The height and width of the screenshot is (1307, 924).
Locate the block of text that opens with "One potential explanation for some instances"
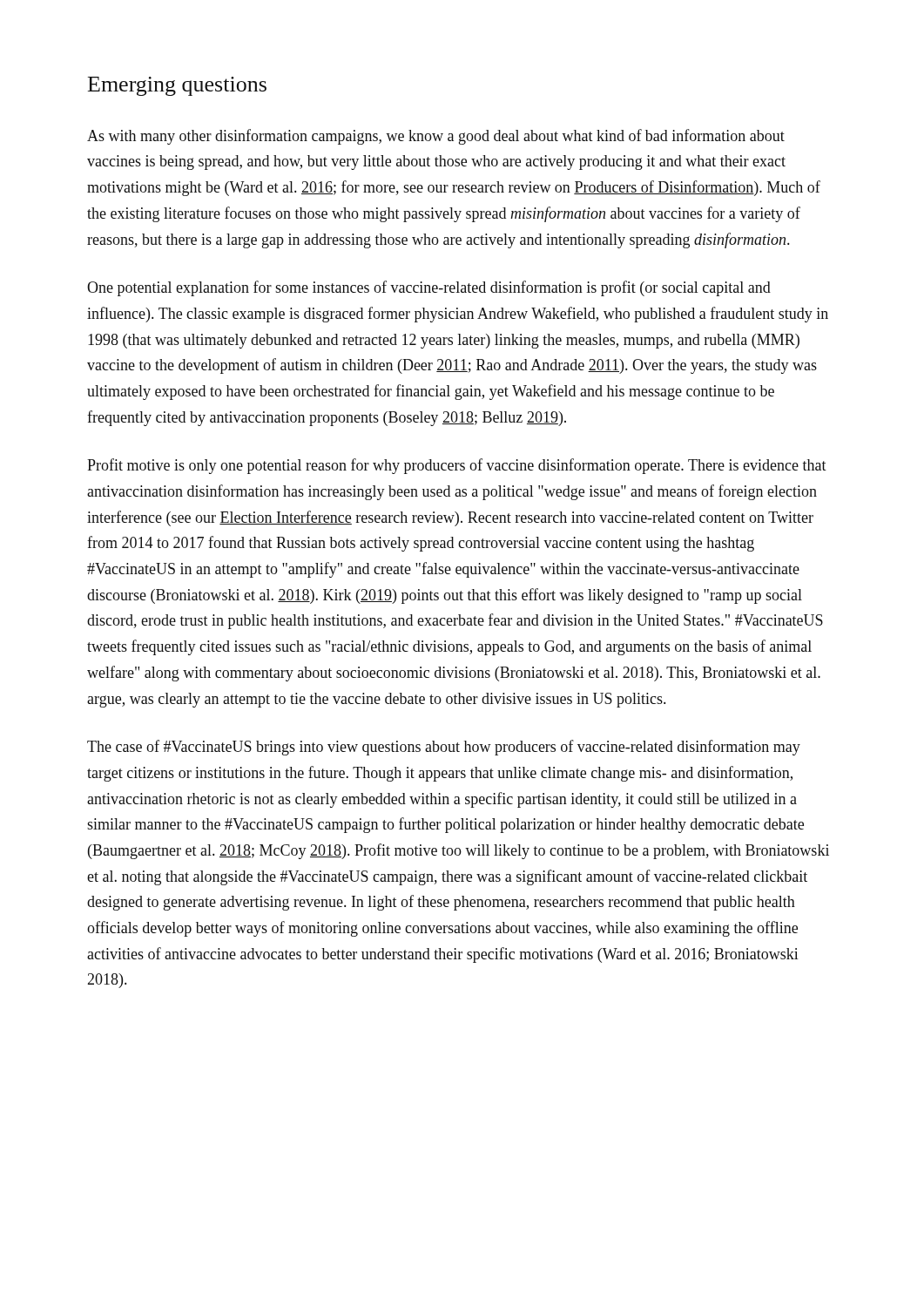(458, 352)
